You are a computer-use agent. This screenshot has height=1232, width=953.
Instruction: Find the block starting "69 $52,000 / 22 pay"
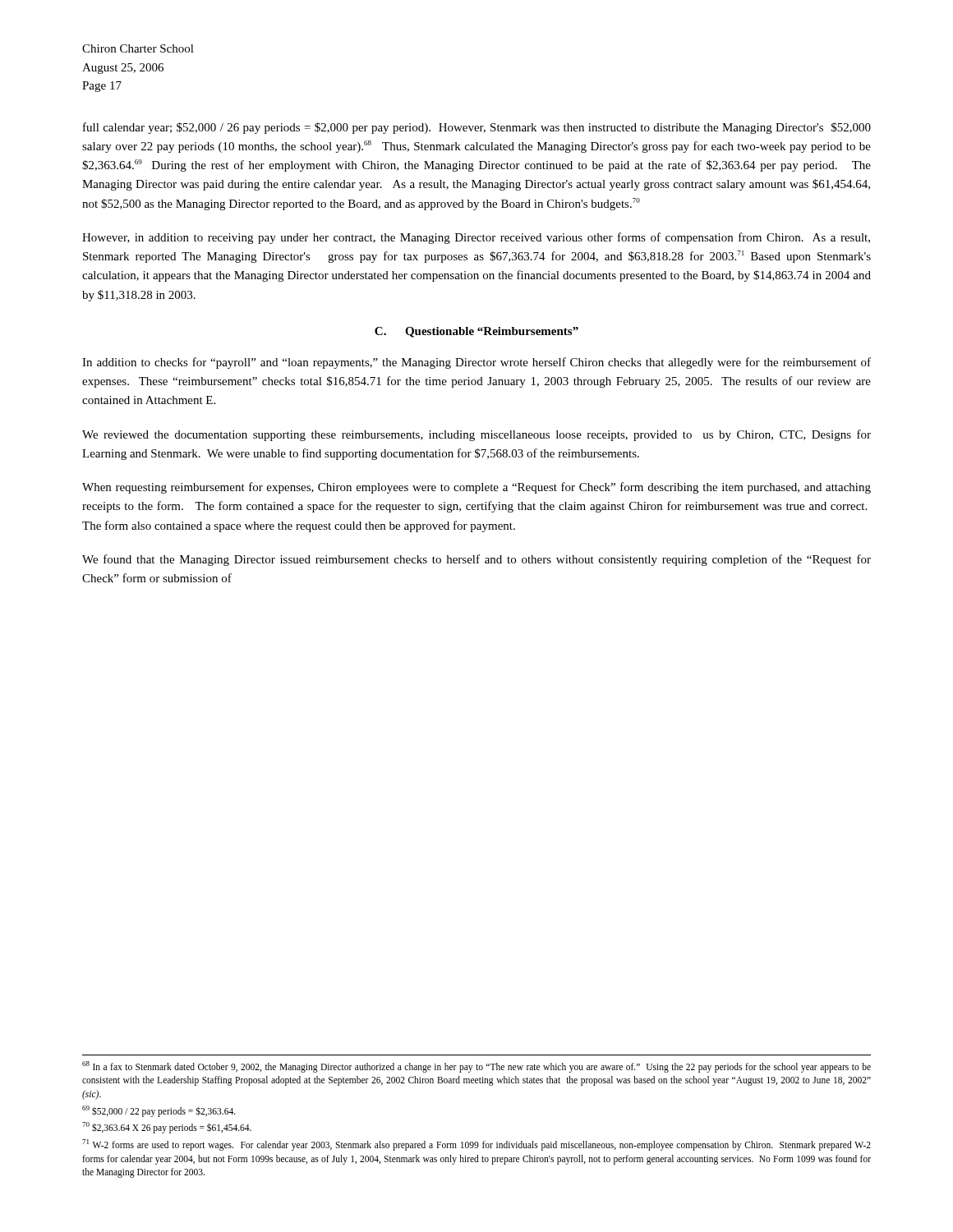pyautogui.click(x=159, y=1110)
